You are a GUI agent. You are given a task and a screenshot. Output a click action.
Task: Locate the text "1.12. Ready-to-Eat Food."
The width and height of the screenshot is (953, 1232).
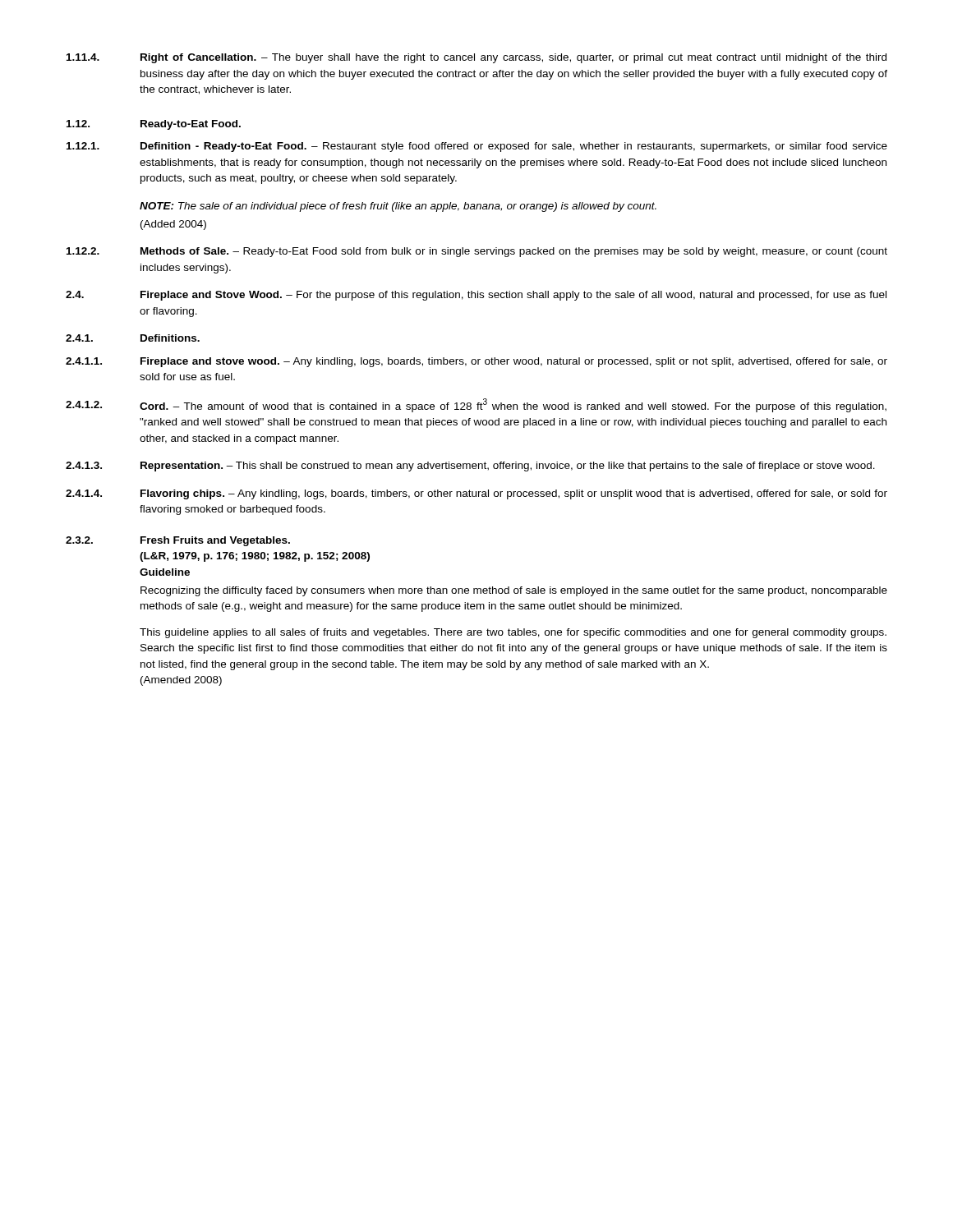154,125
